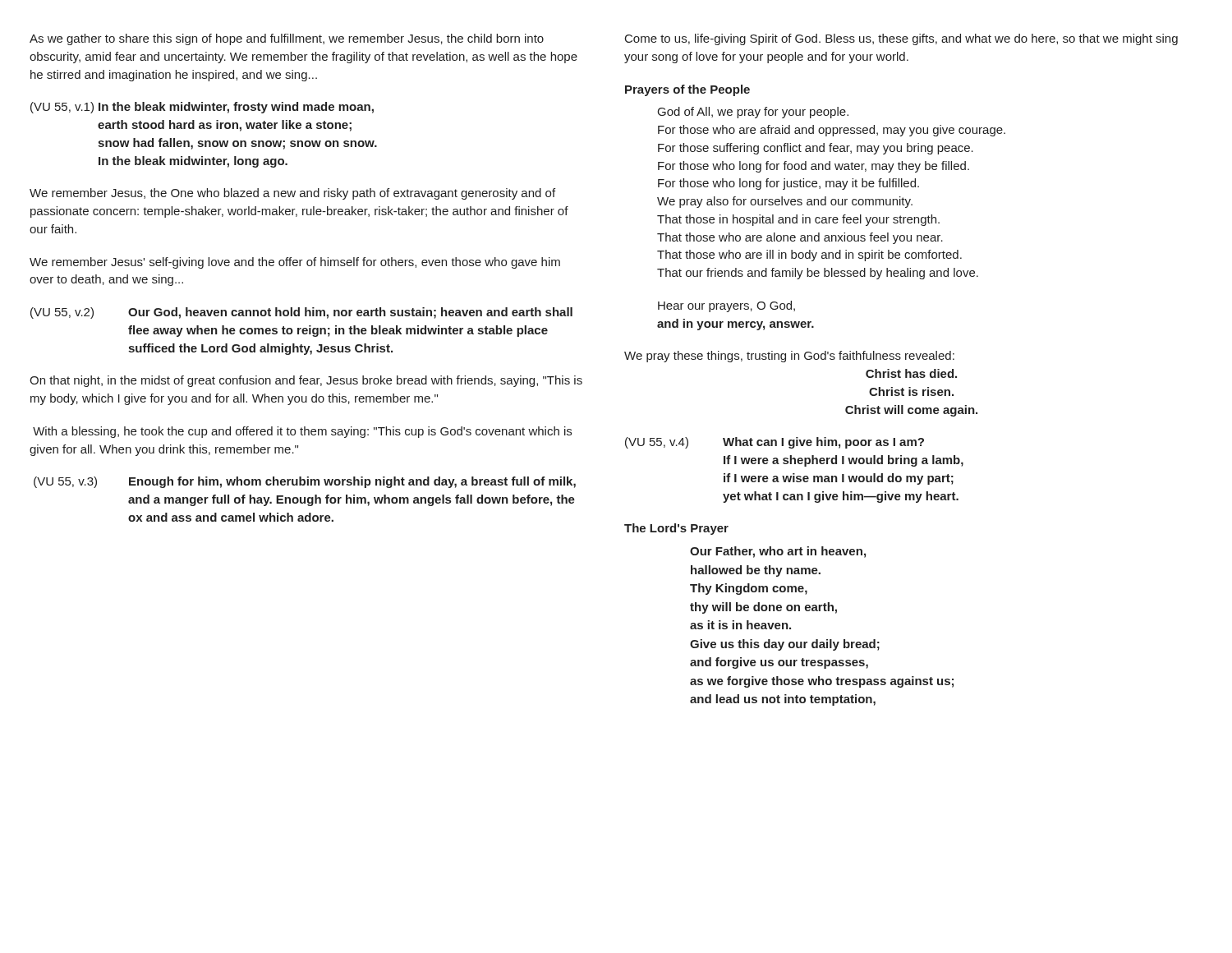Viewport: 1232px width, 953px height.
Task: Select the section header with the text "The Lord's Prayer"
Action: coord(676,528)
